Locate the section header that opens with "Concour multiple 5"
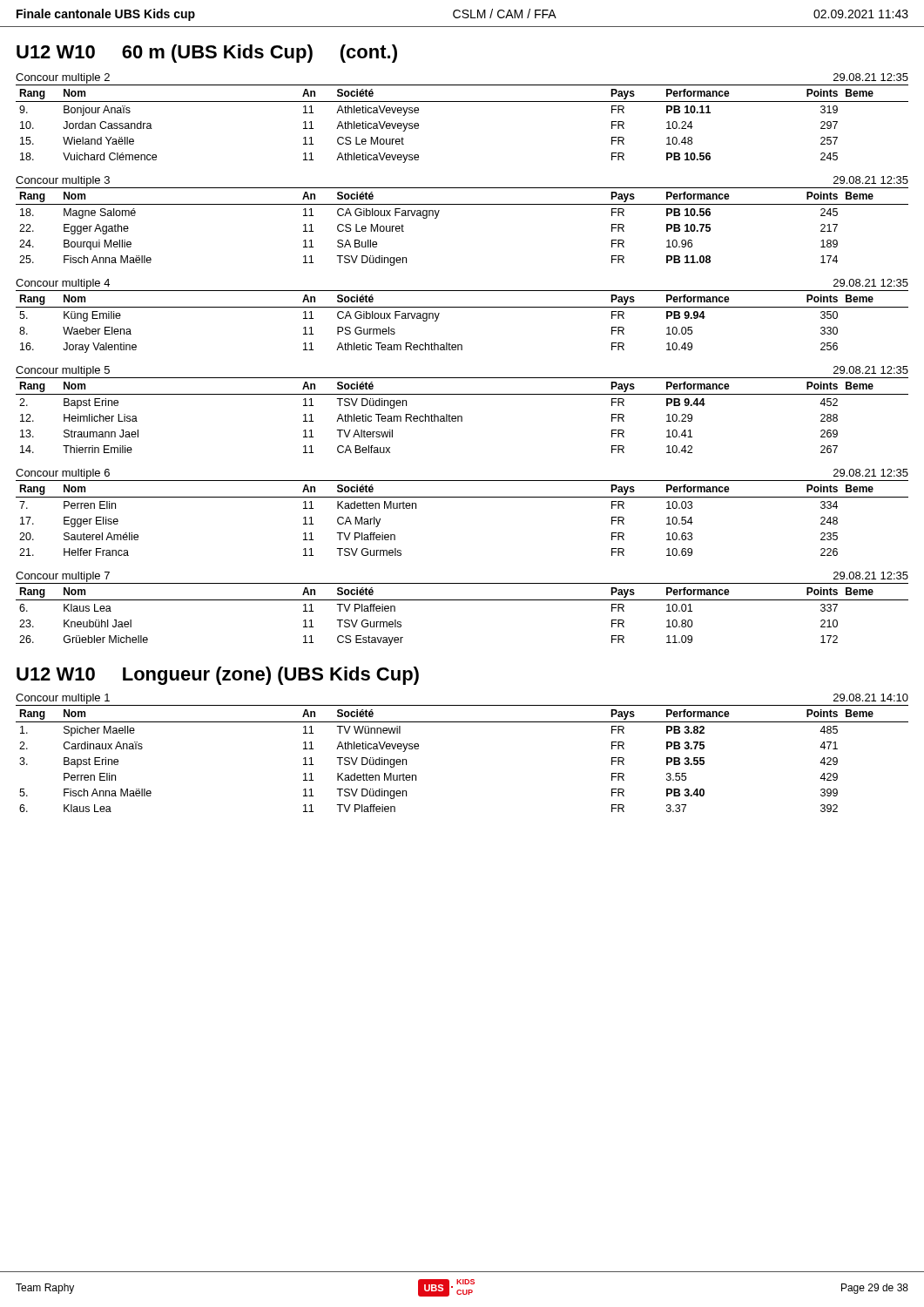The image size is (924, 1307). coord(462,370)
